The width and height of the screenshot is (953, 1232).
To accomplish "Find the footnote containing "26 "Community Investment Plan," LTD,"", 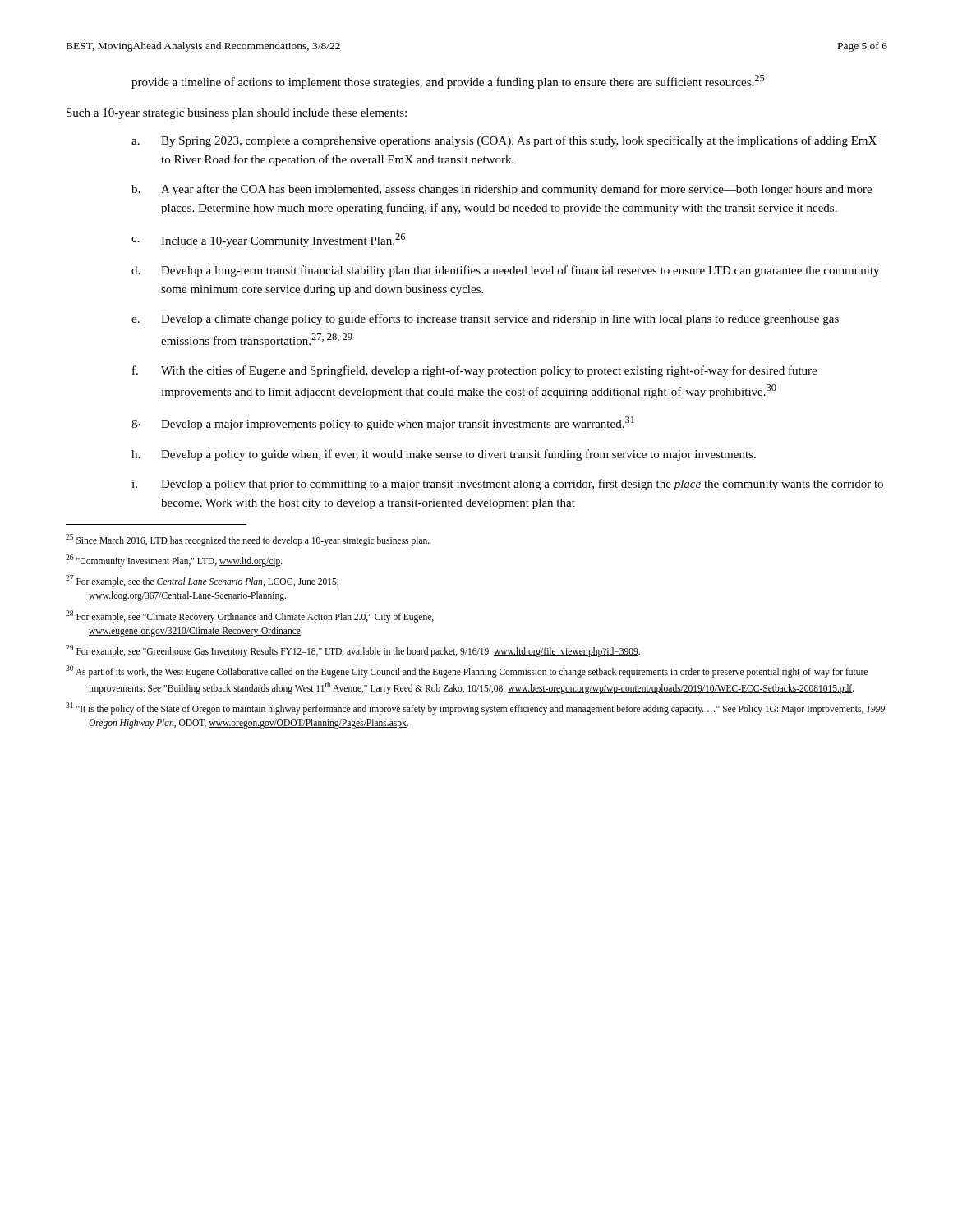I will [174, 560].
